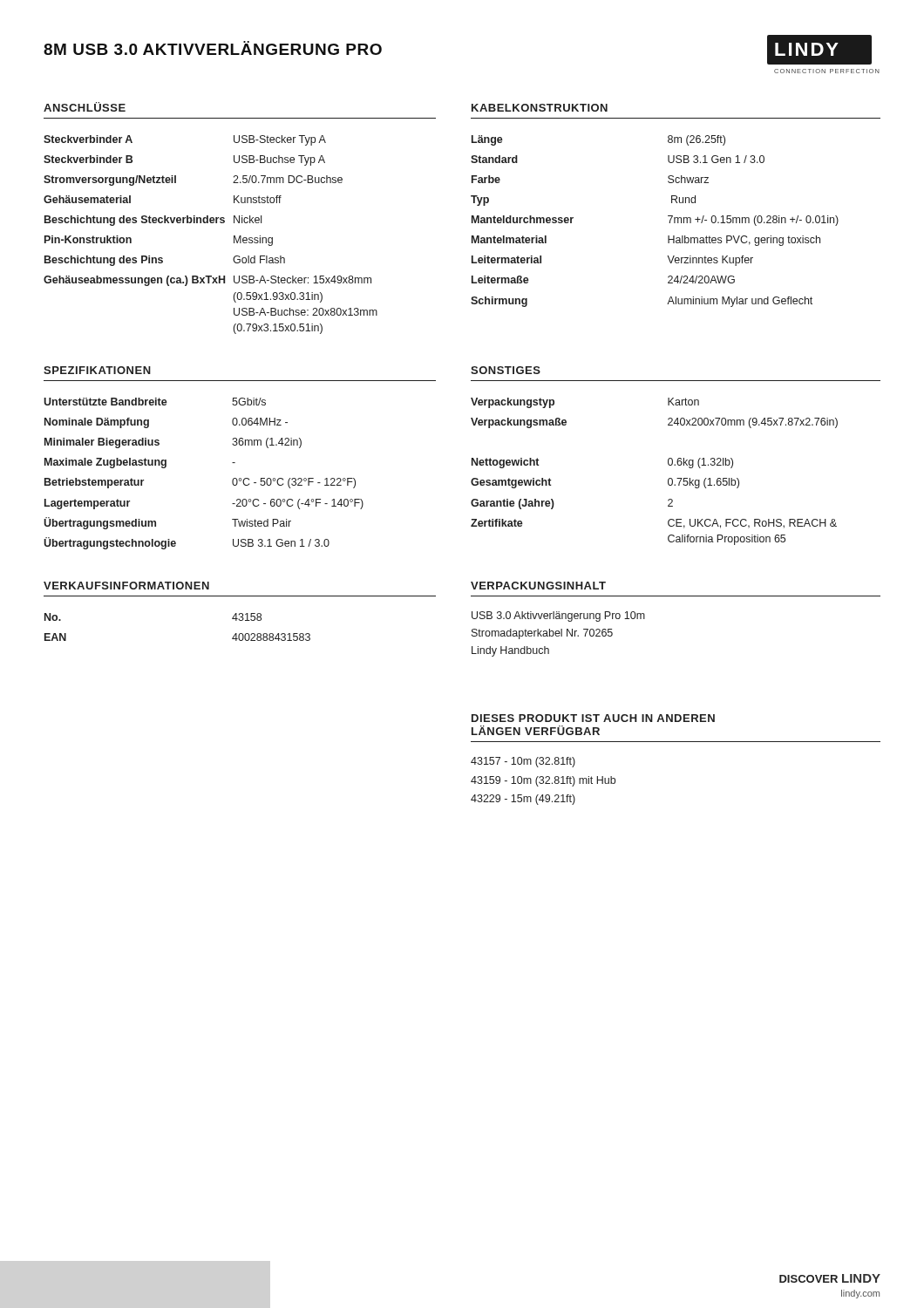Click on the text starting "8M USB 3.0 AKTIVVERLÄNGERUNG PRO"
This screenshot has width=924, height=1308.
coord(213,49)
